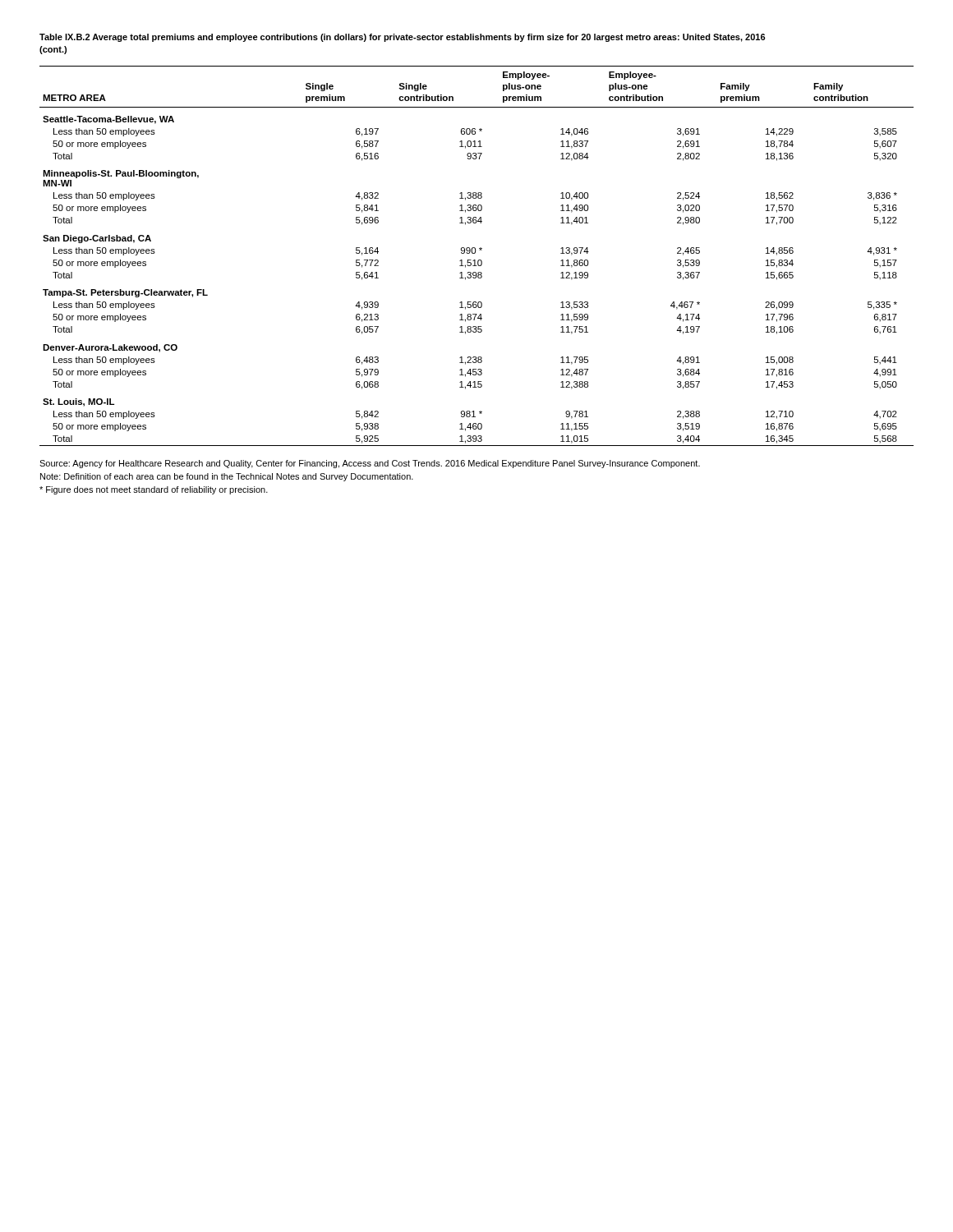Viewport: 953px width, 1232px height.
Task: Point to the block beginning "Figure does not"
Action: coord(154,489)
